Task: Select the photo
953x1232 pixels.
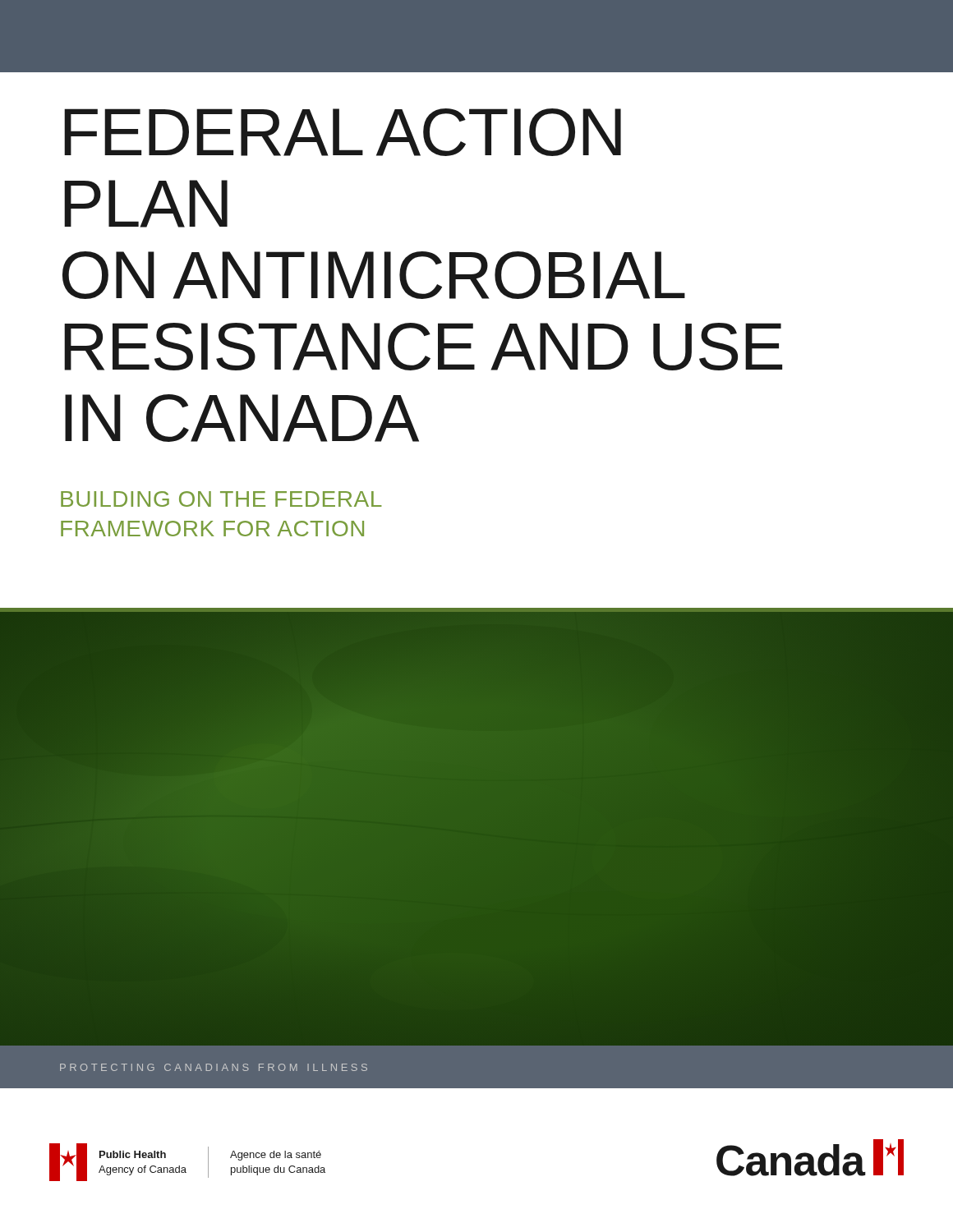Action: coord(476,829)
